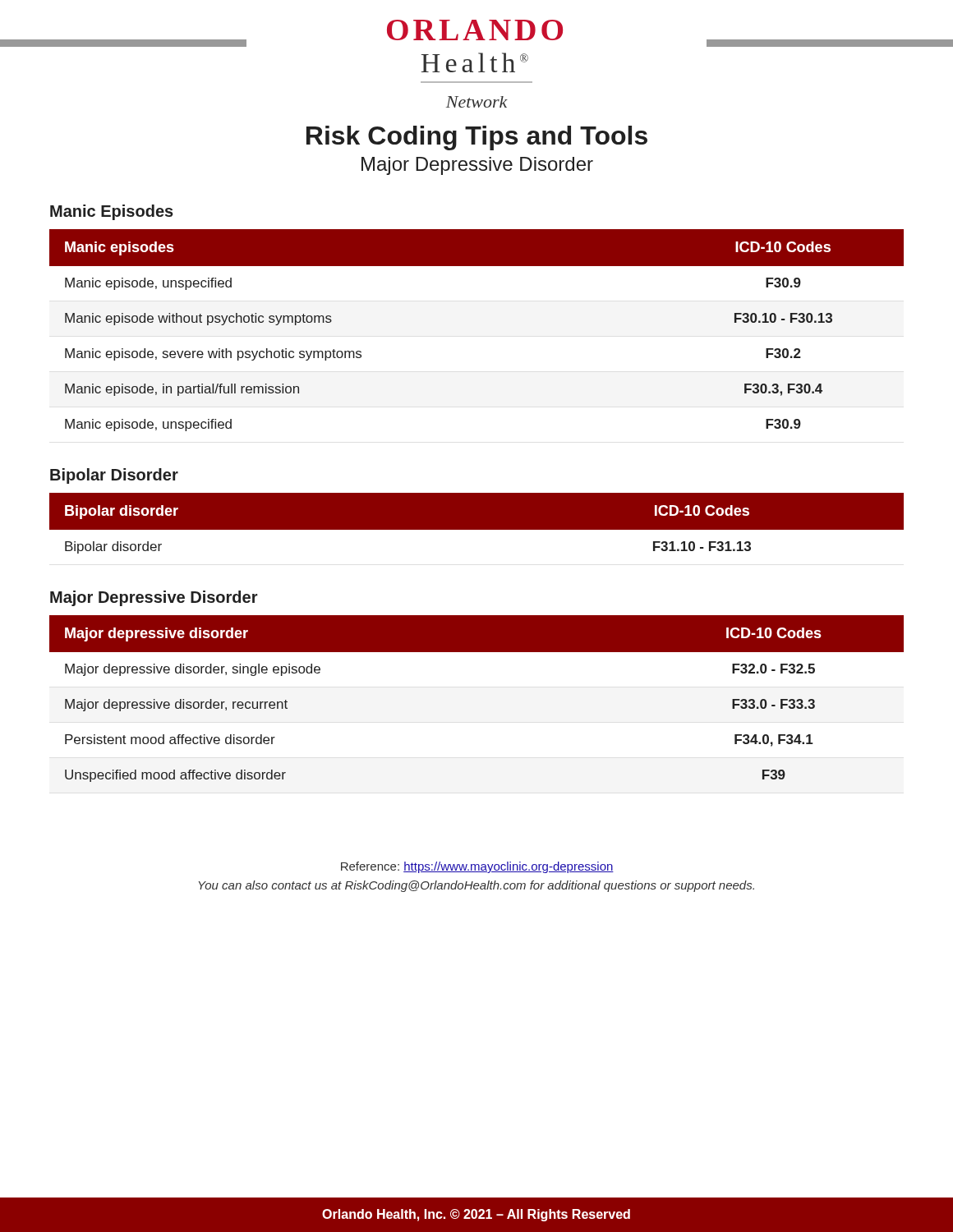Select the table that reads "Manic episode, unspecified"

[x=476, y=336]
